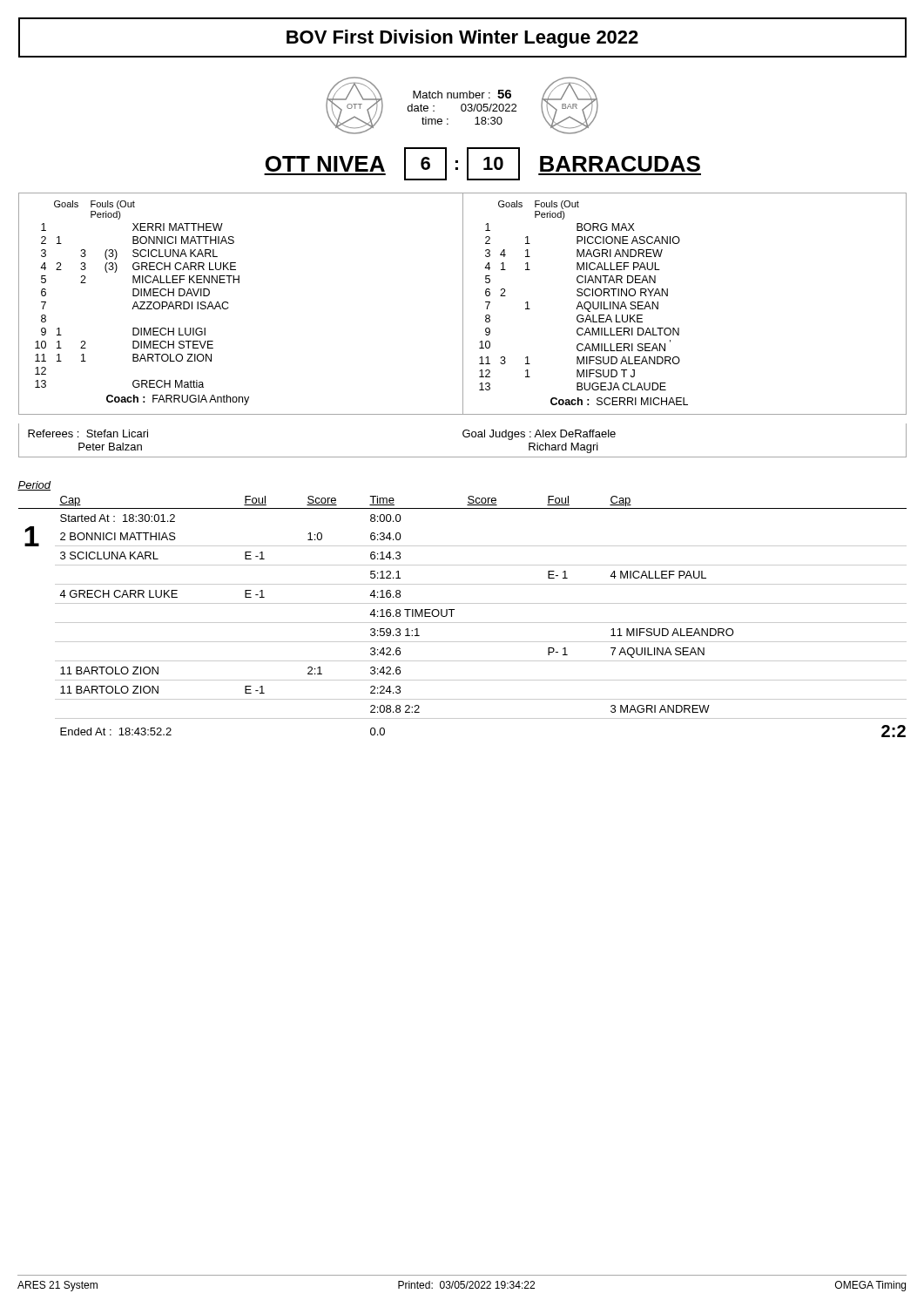Locate the text block containing "OTT NIVEA 6 : 10"

tap(462, 164)
